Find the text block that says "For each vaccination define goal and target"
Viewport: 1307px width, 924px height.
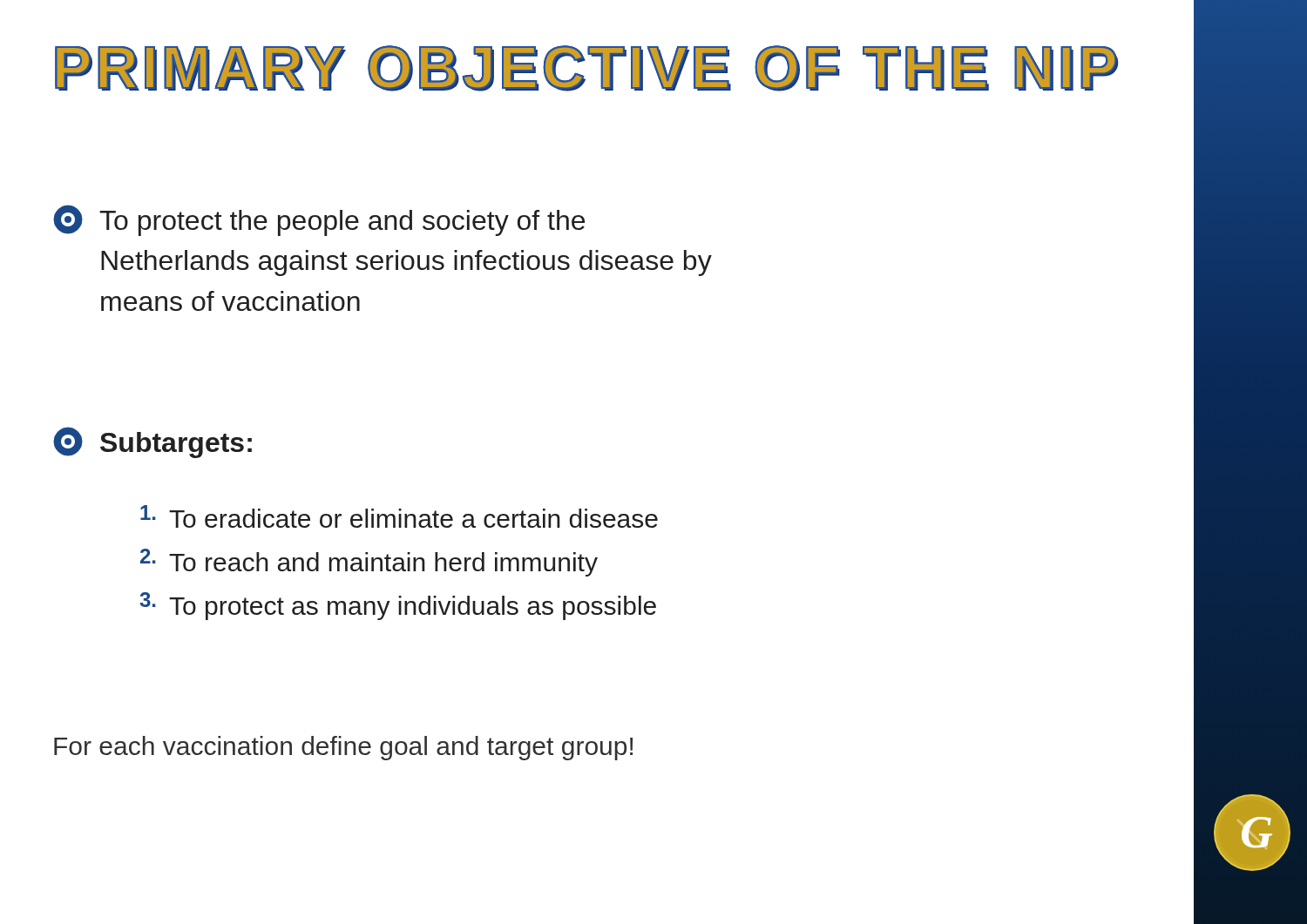(601, 746)
